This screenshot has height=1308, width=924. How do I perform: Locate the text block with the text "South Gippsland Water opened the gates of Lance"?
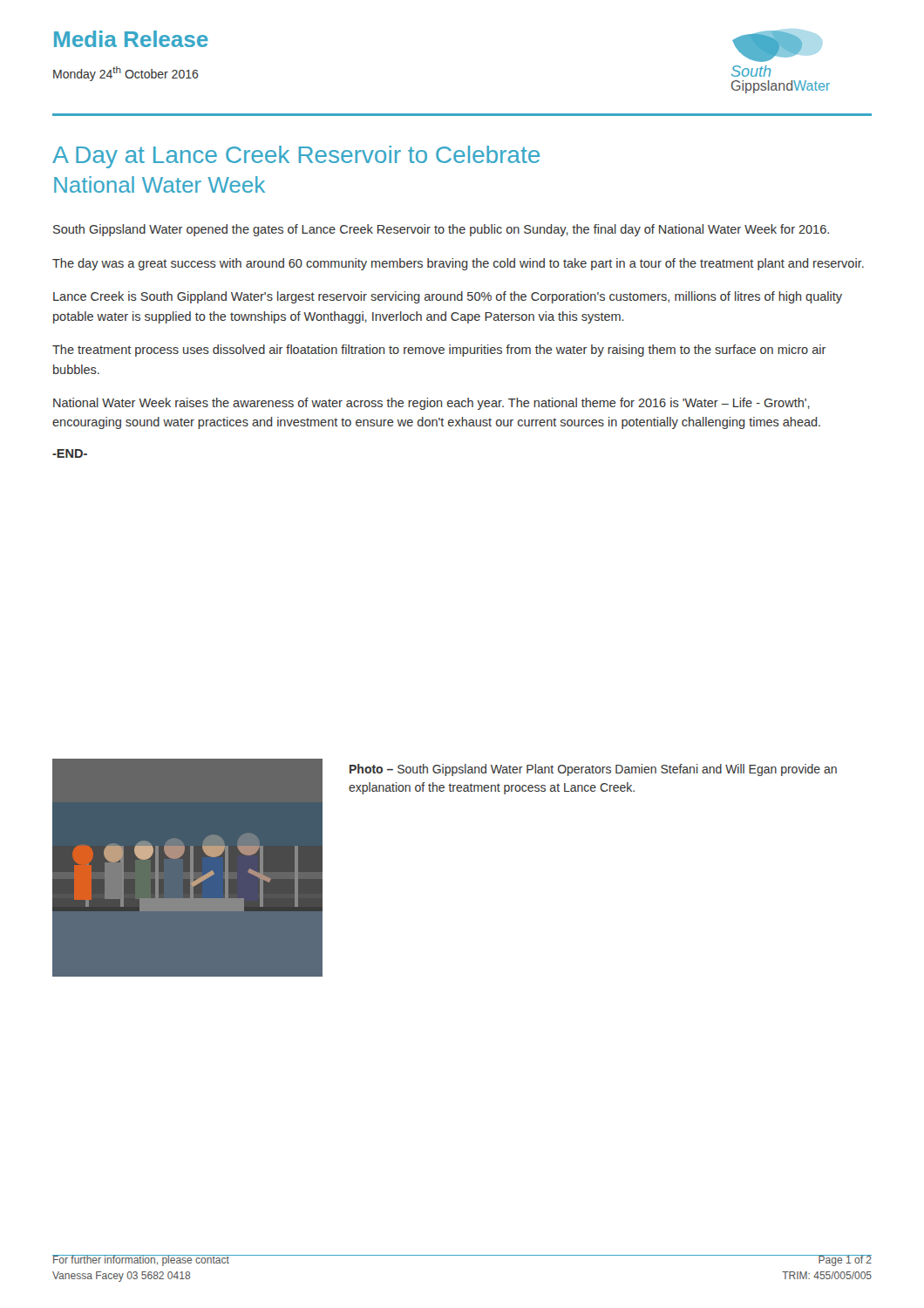[441, 229]
